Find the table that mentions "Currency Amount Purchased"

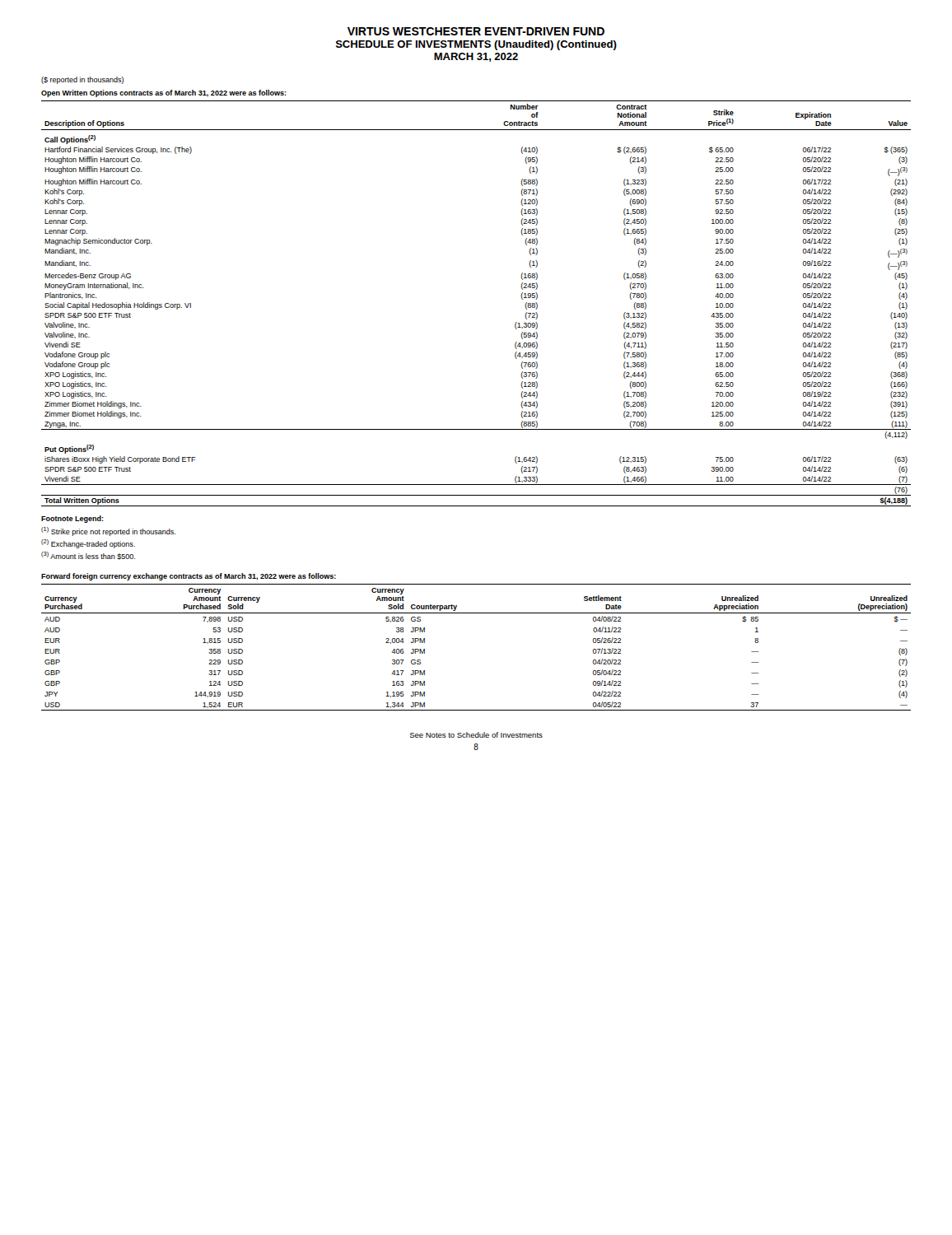pos(476,647)
